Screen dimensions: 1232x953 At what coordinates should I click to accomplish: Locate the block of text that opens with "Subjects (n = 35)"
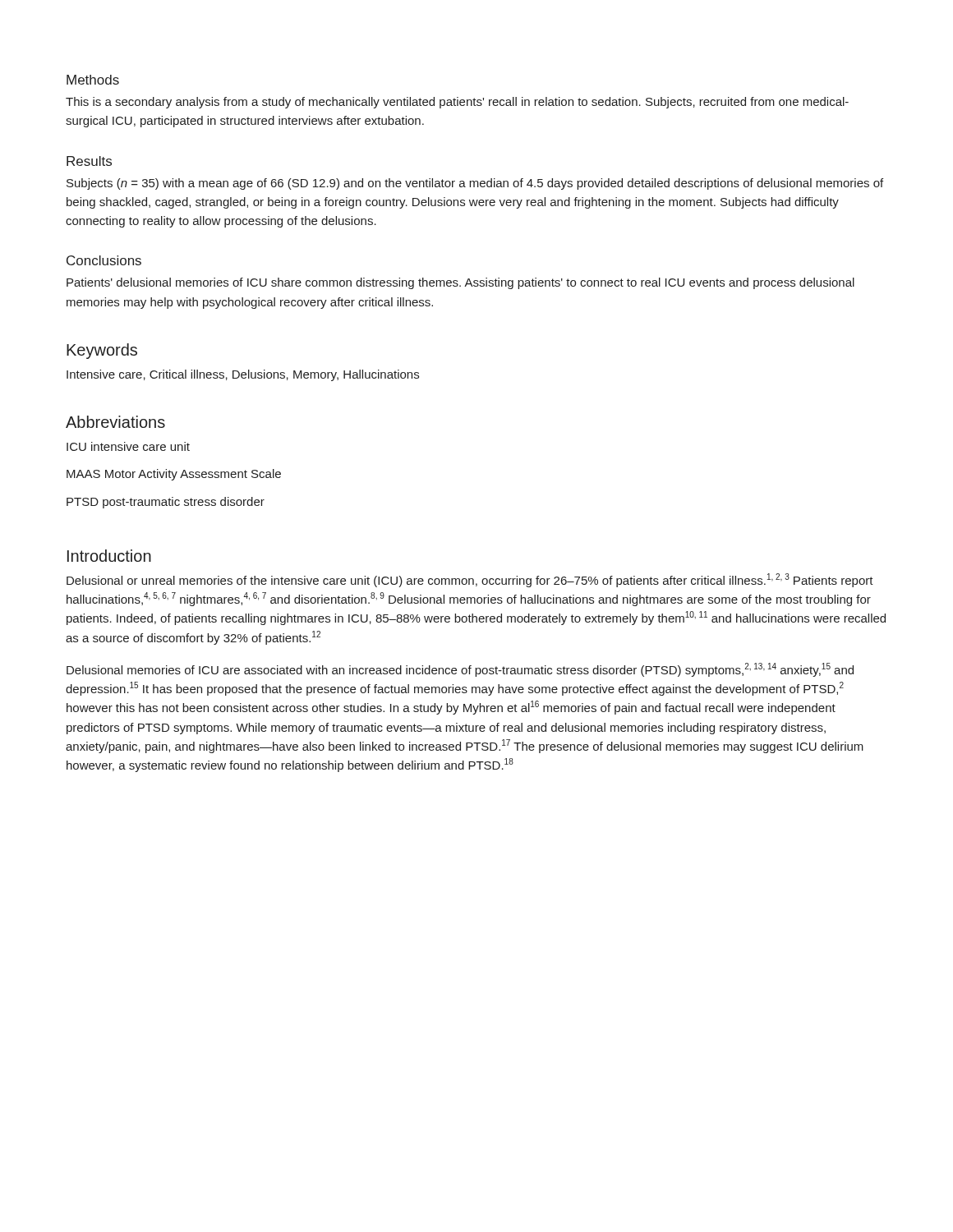475,201
